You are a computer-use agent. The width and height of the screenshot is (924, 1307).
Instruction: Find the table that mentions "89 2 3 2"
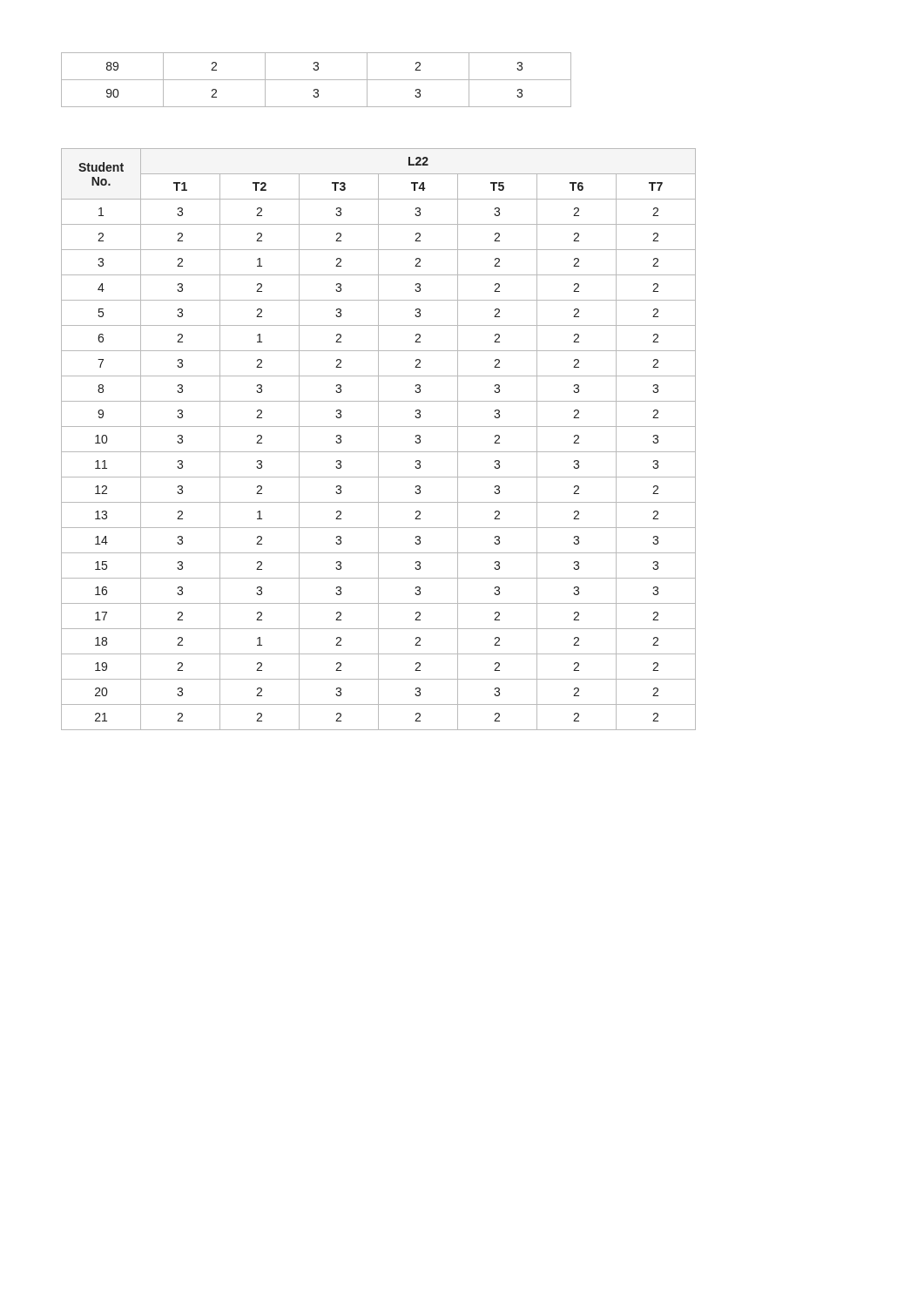click(x=316, y=80)
